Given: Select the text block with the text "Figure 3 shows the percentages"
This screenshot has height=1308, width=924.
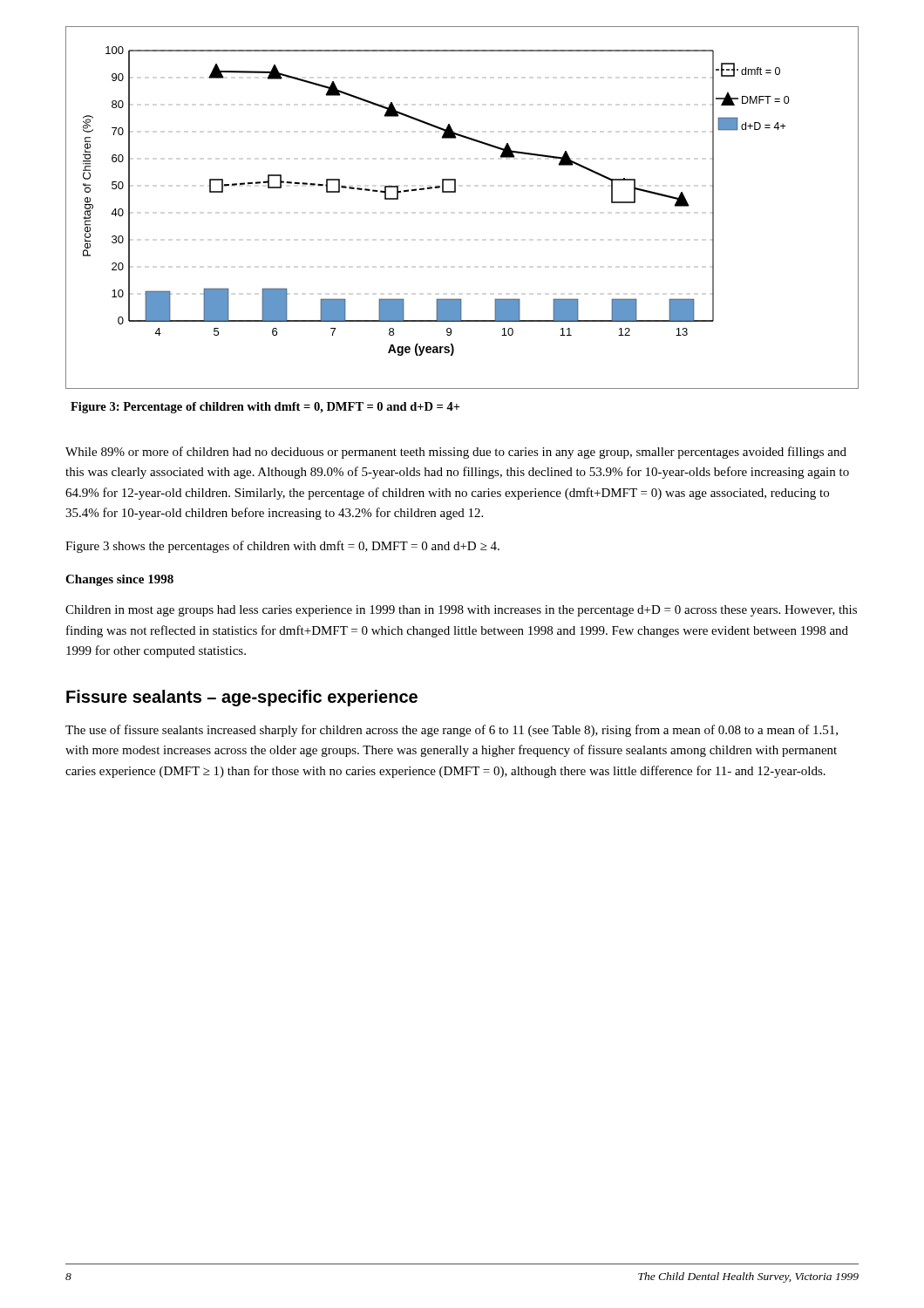Looking at the screenshot, I should [x=462, y=546].
